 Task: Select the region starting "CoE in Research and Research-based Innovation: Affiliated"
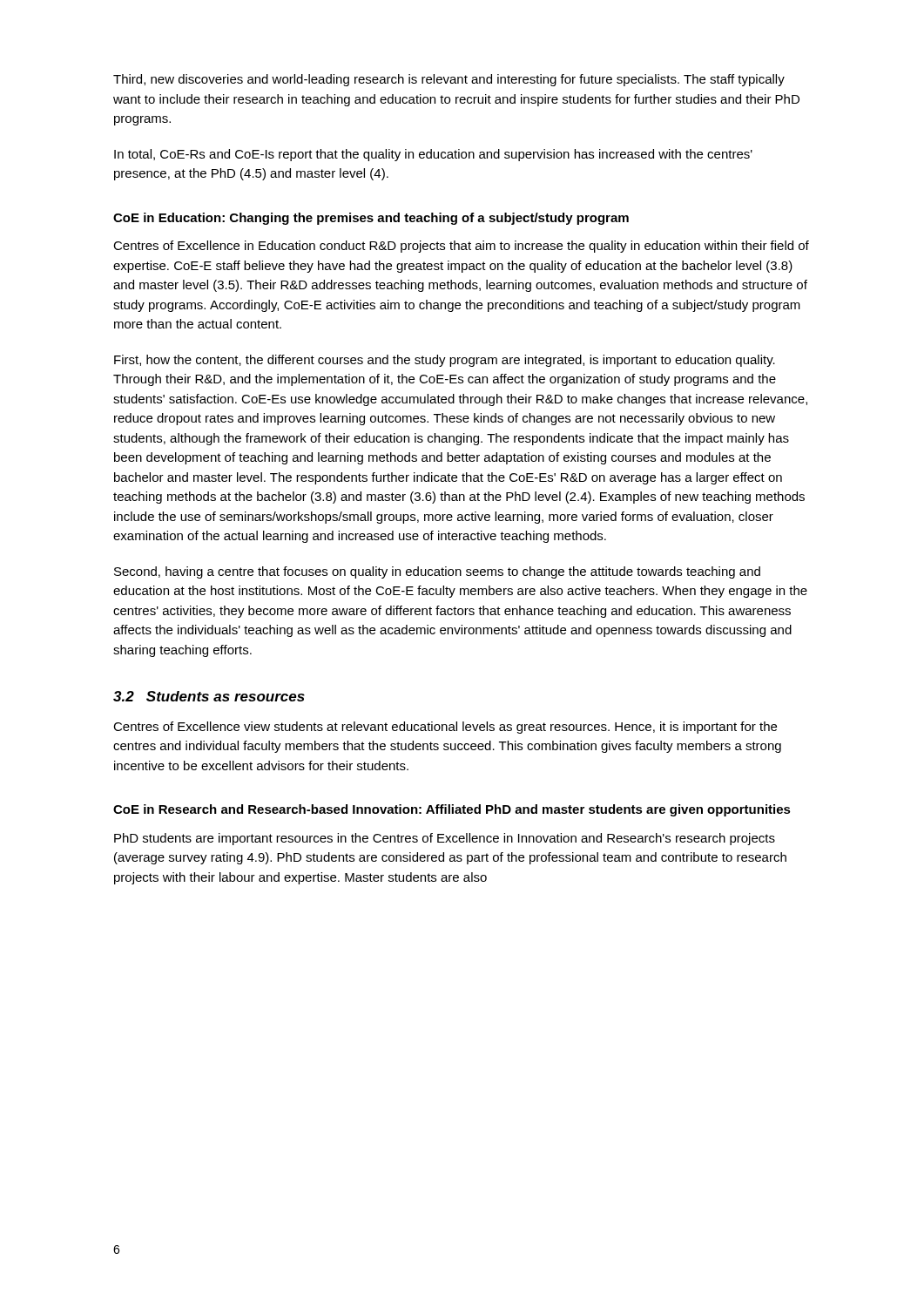tap(452, 809)
